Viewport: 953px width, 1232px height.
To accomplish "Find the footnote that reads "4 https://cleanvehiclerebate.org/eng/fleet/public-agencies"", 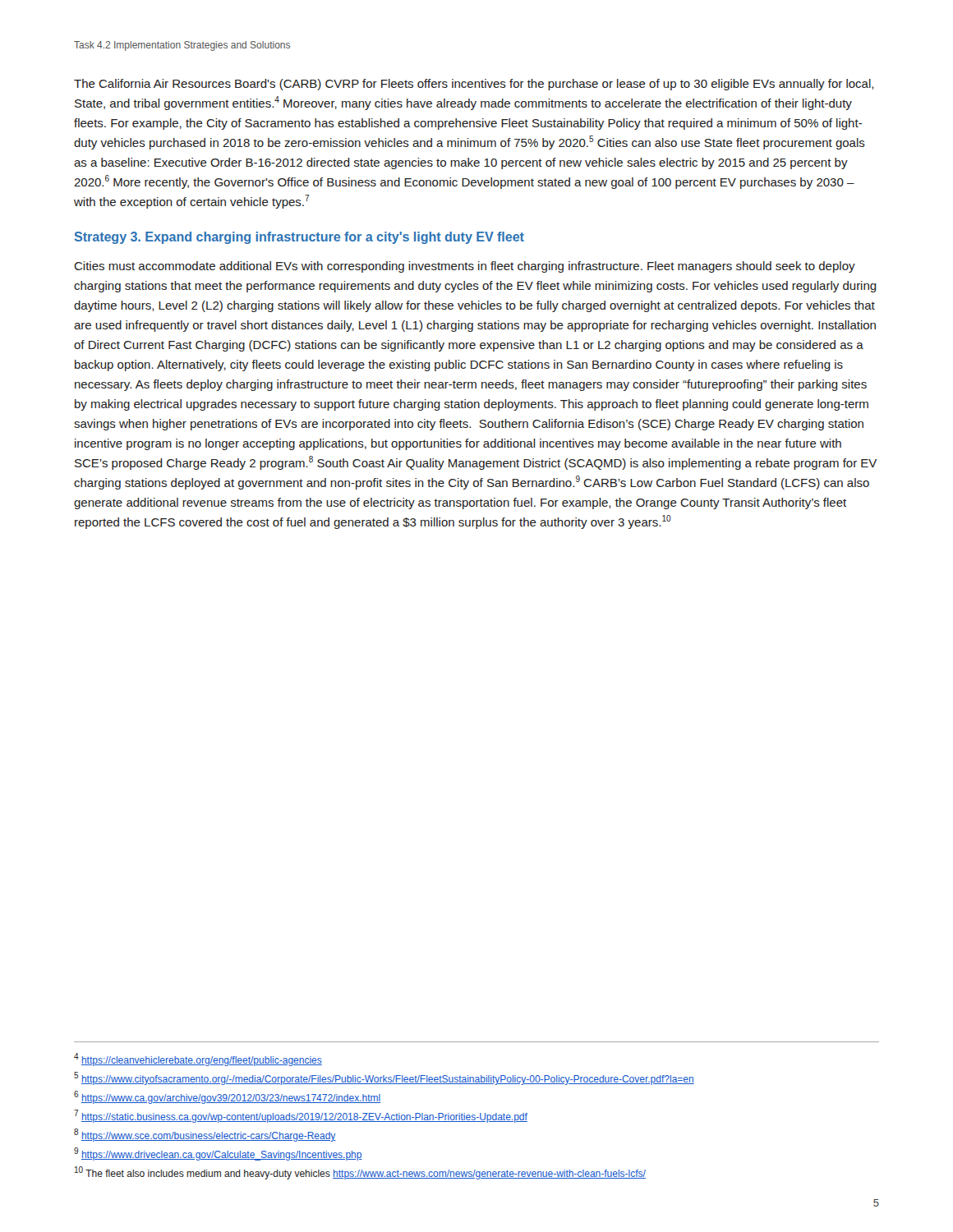I will [x=198, y=1059].
